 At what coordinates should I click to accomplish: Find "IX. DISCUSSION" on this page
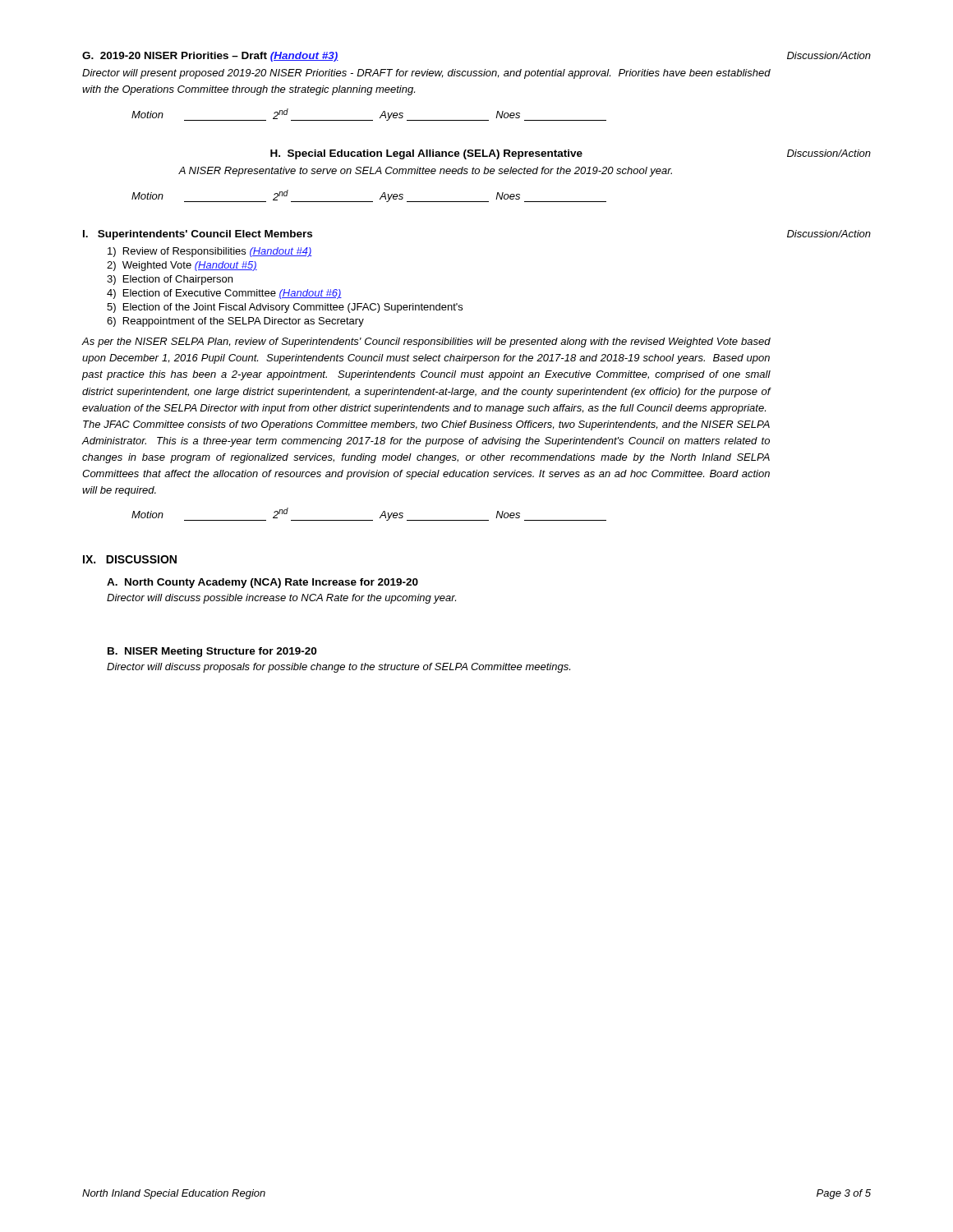[130, 559]
